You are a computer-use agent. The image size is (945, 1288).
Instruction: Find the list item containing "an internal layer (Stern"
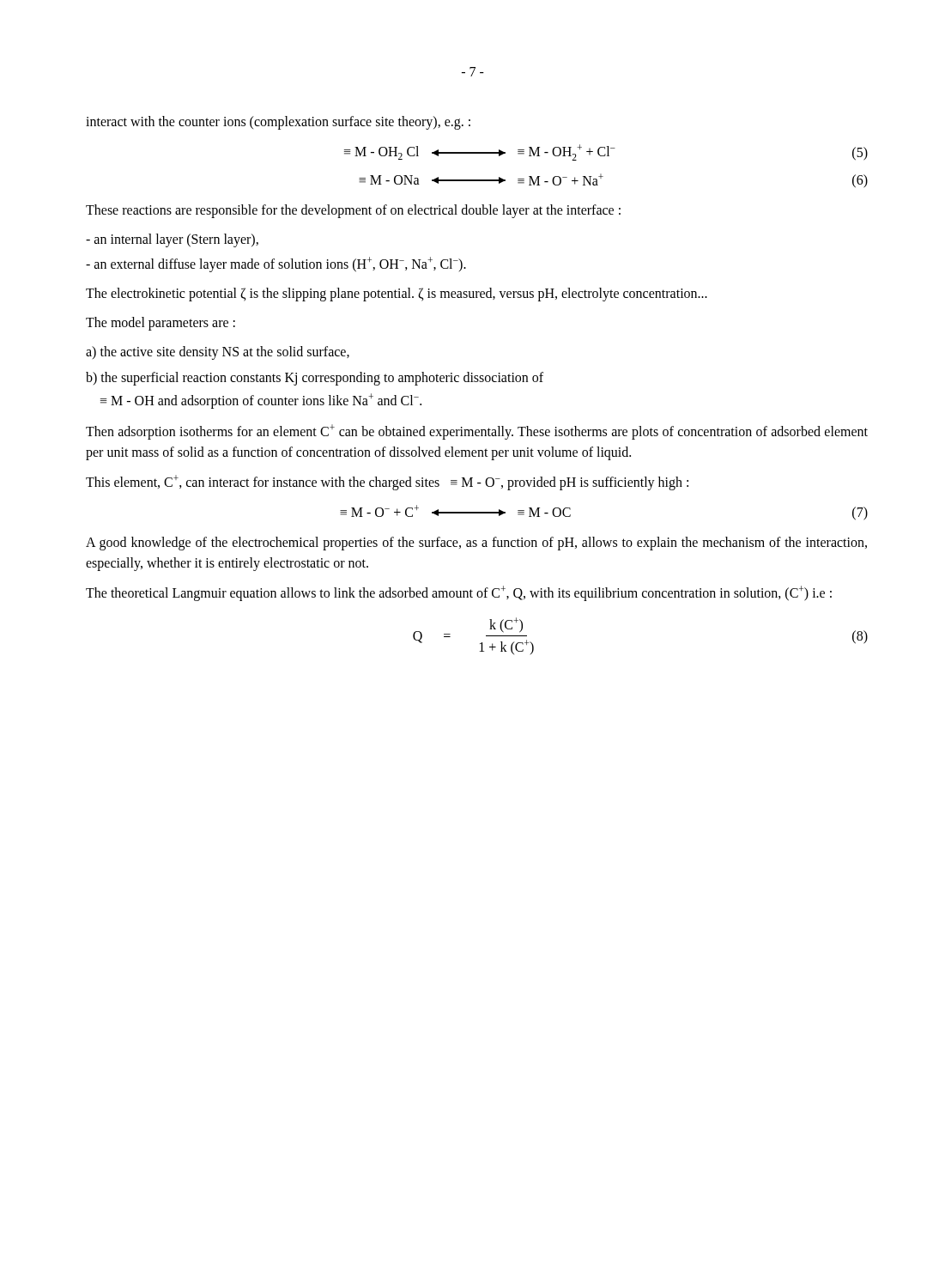172,240
